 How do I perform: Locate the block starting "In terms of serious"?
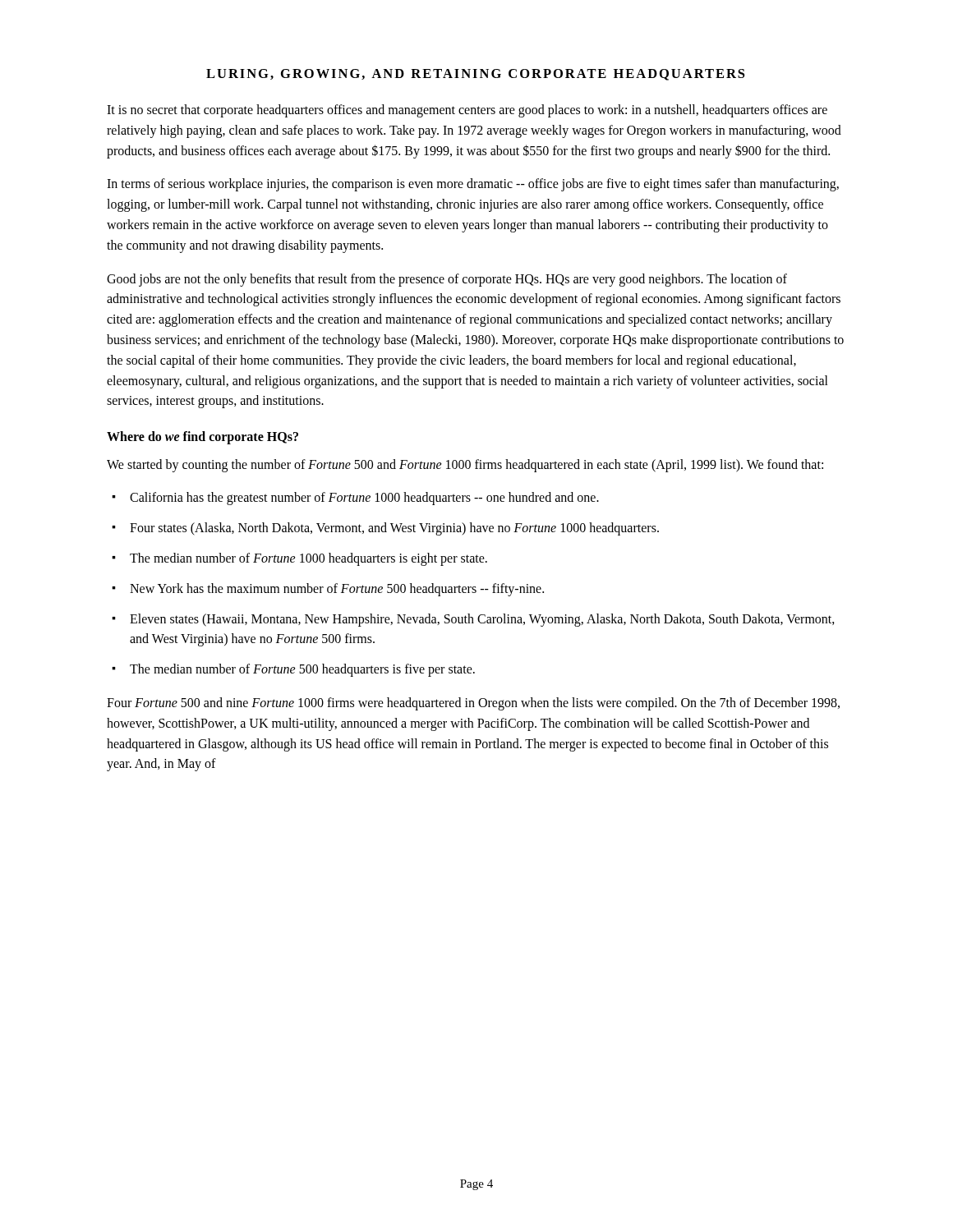click(476, 215)
